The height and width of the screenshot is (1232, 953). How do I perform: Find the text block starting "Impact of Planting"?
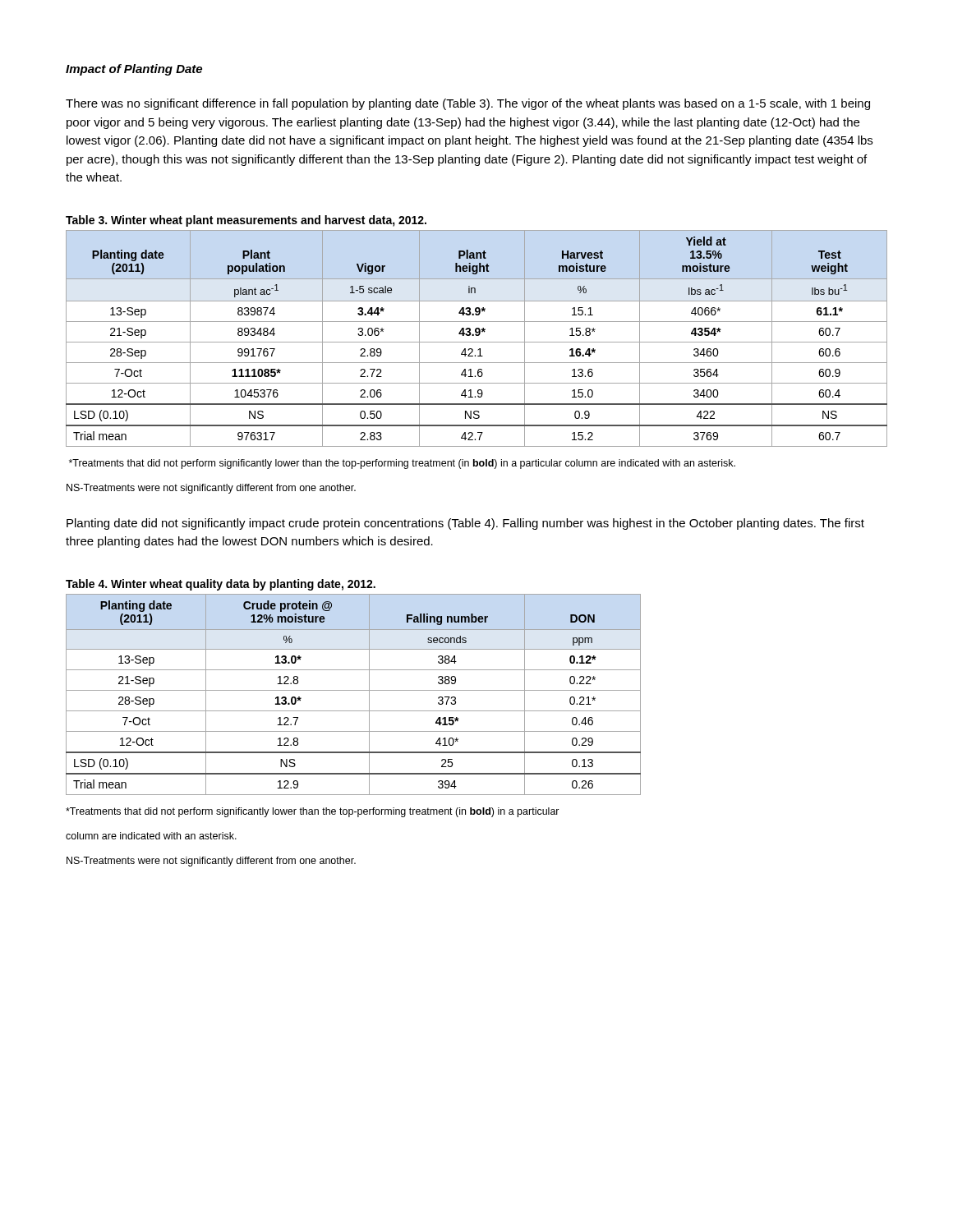[x=134, y=69]
